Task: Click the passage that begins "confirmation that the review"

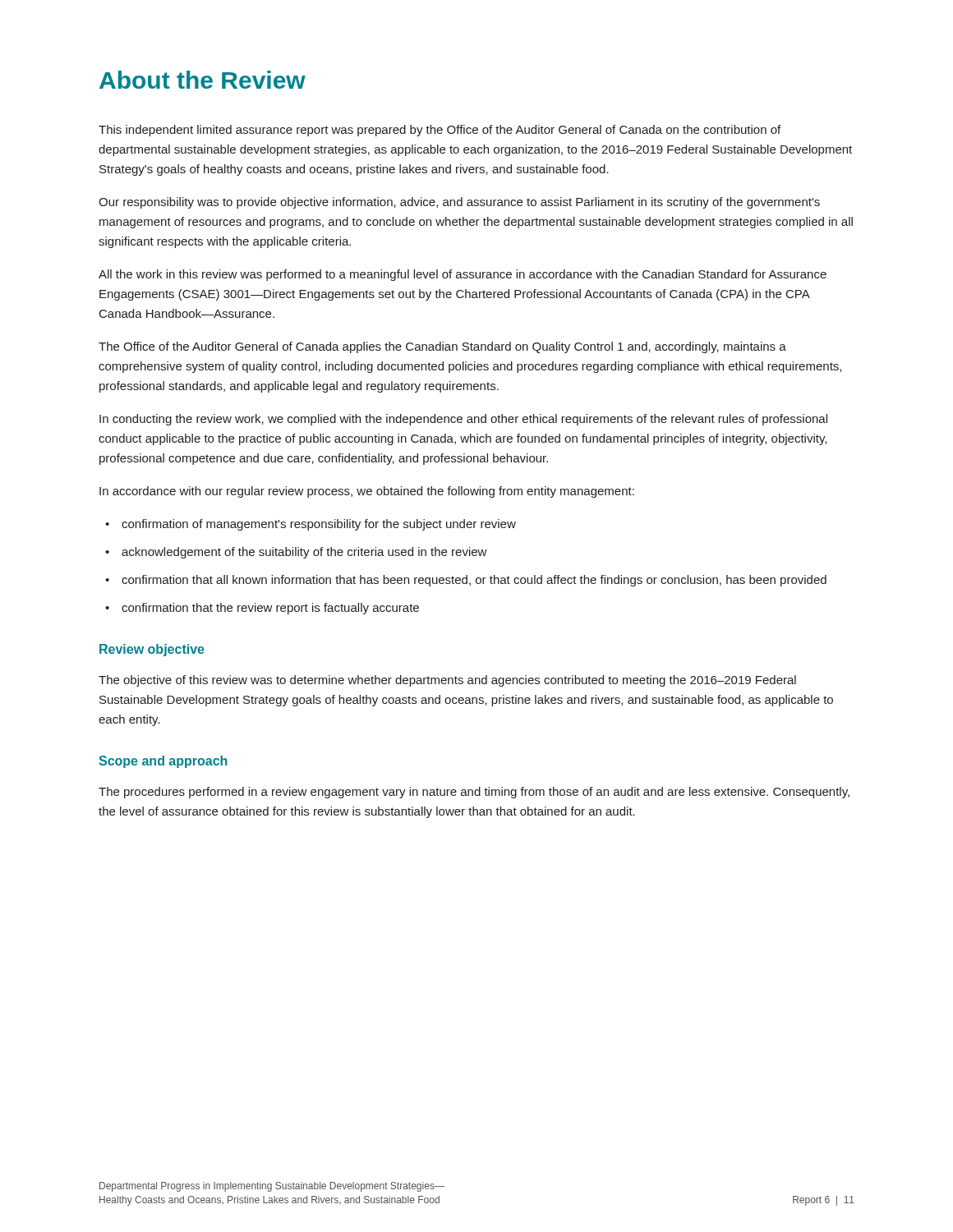Action: tap(262, 609)
